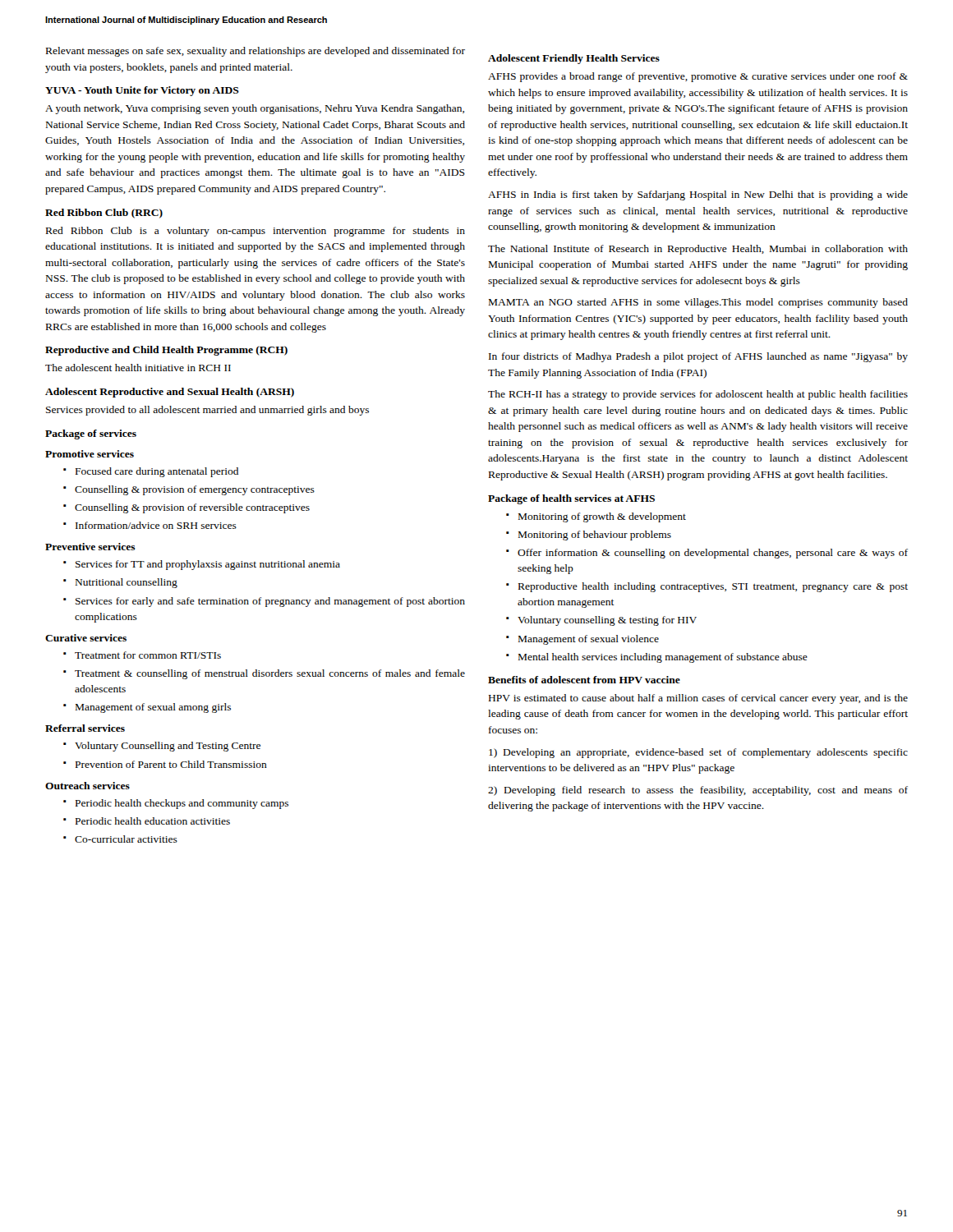This screenshot has height=1232, width=953.
Task: Navigate to the text starting "Curative services"
Action: coord(86,638)
